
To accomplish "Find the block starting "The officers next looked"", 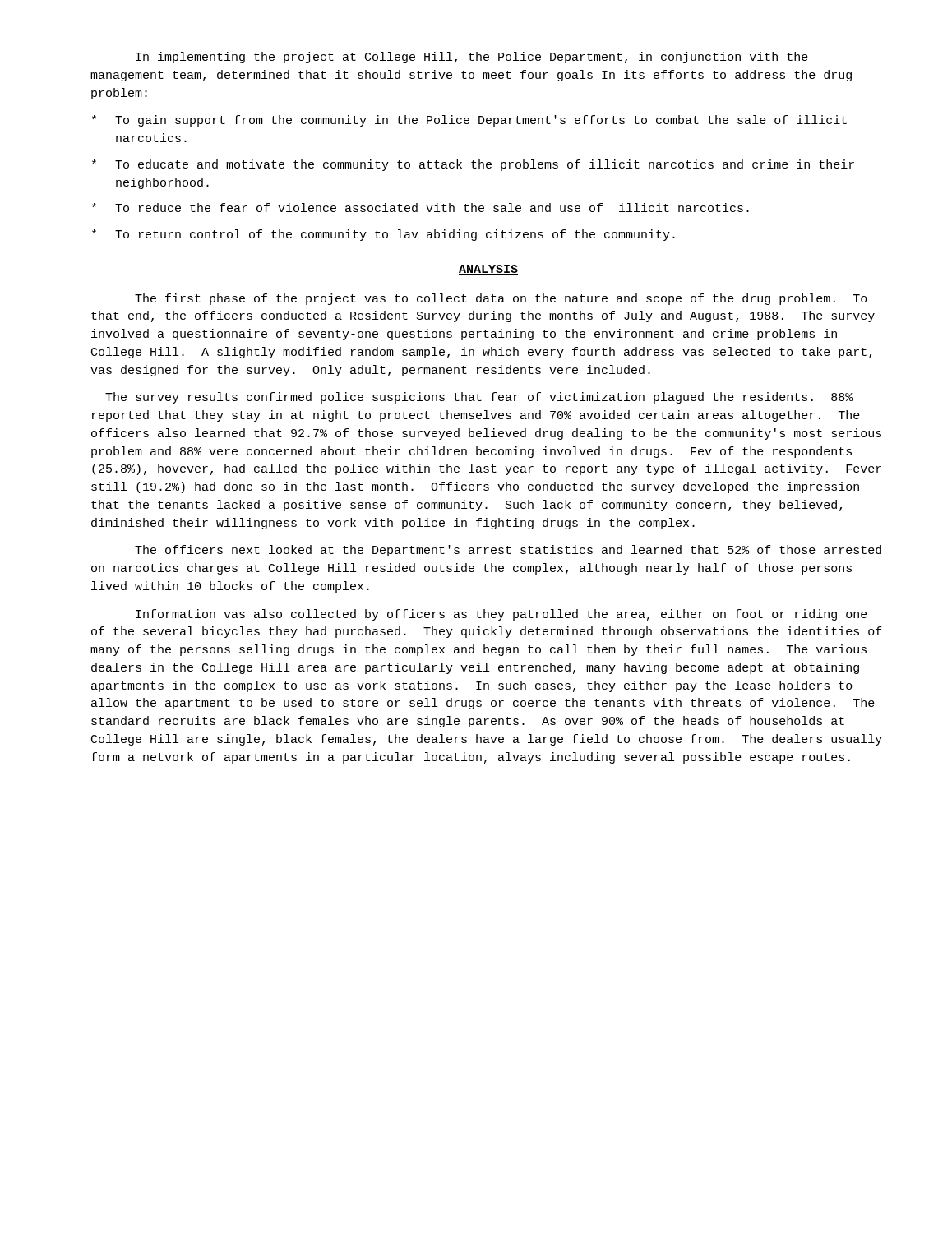I will tap(486, 569).
